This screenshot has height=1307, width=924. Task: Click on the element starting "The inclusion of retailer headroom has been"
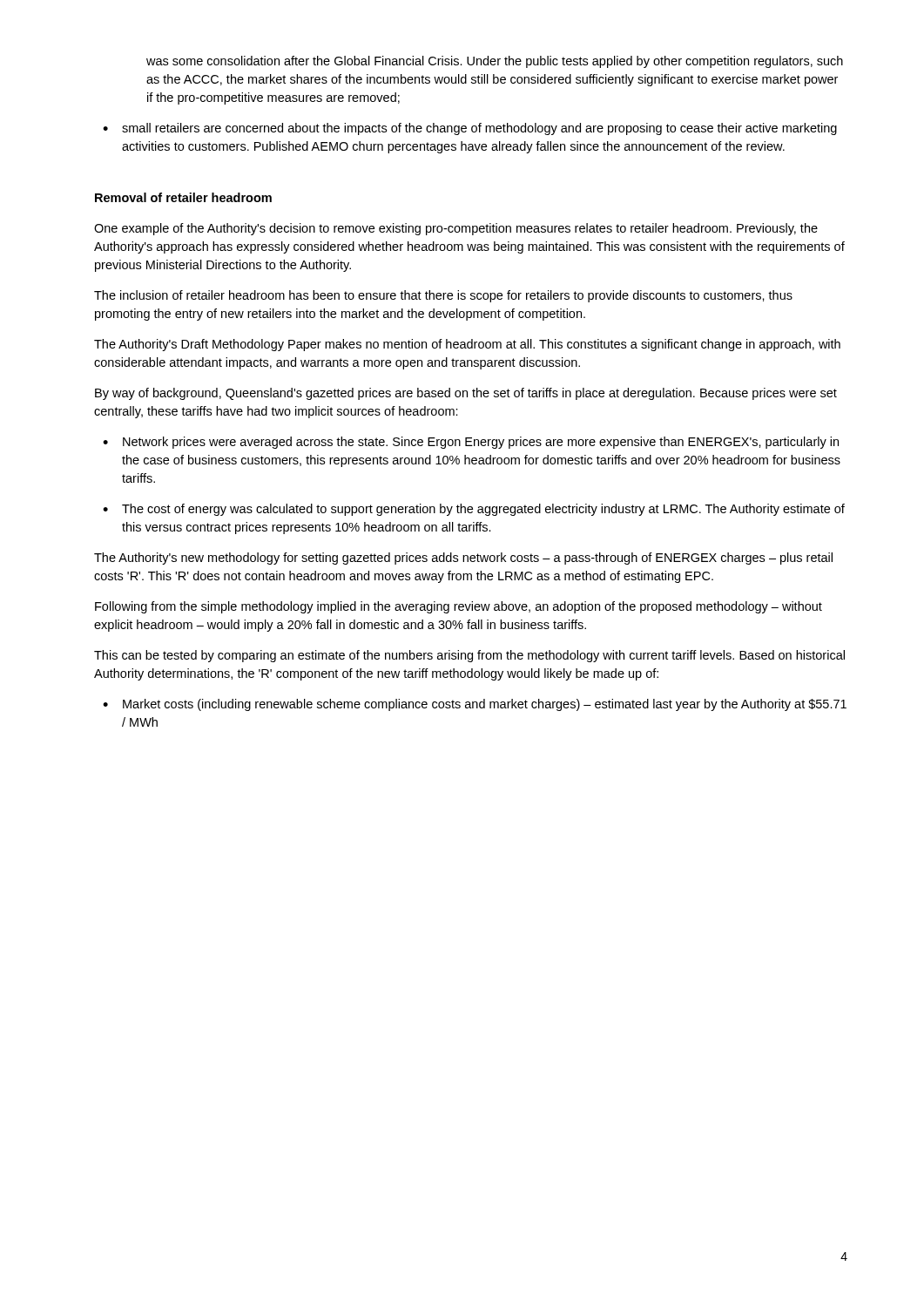point(471,305)
